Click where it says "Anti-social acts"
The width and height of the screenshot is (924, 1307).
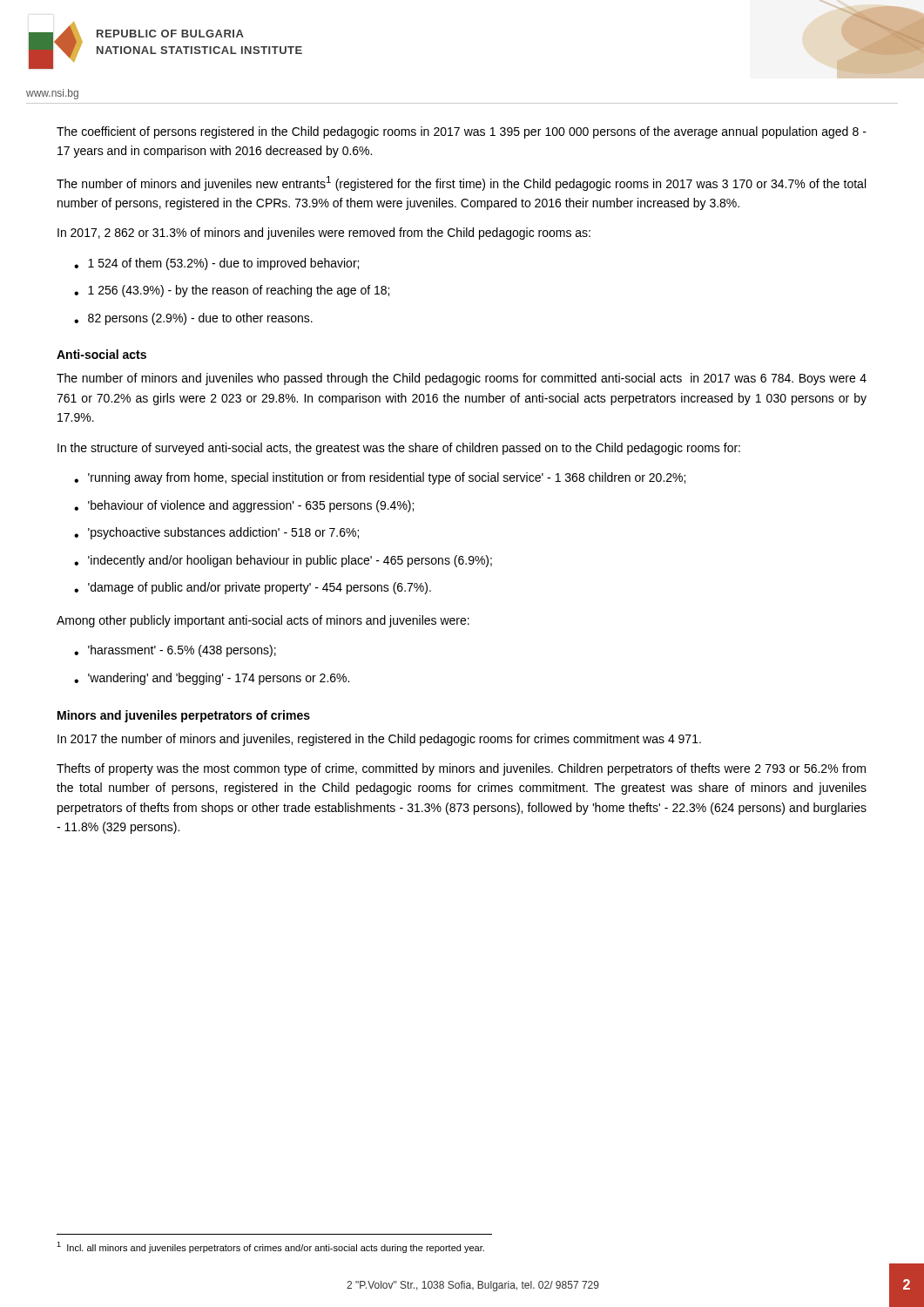click(102, 355)
